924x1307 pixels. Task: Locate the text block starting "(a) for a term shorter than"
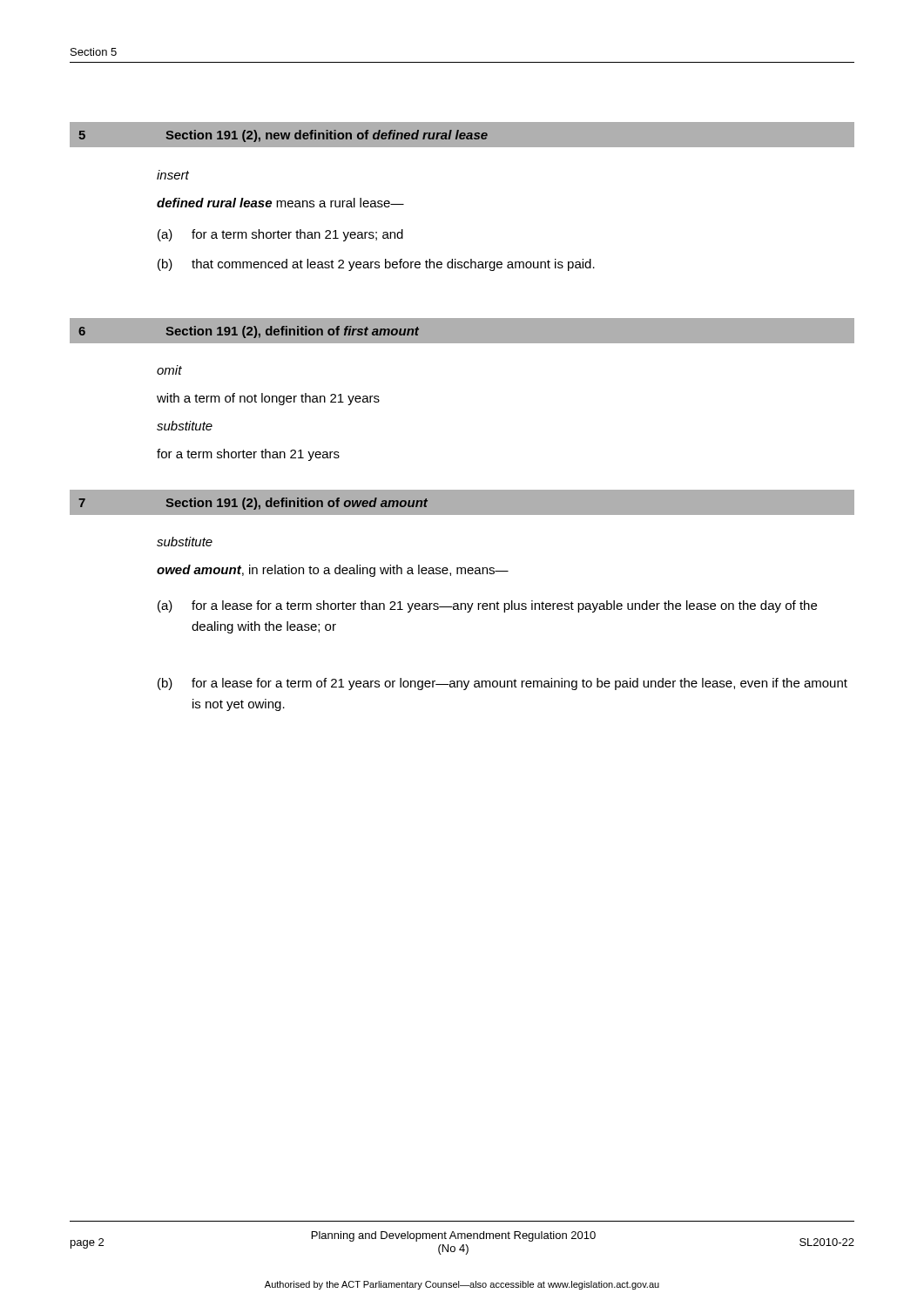coord(280,235)
